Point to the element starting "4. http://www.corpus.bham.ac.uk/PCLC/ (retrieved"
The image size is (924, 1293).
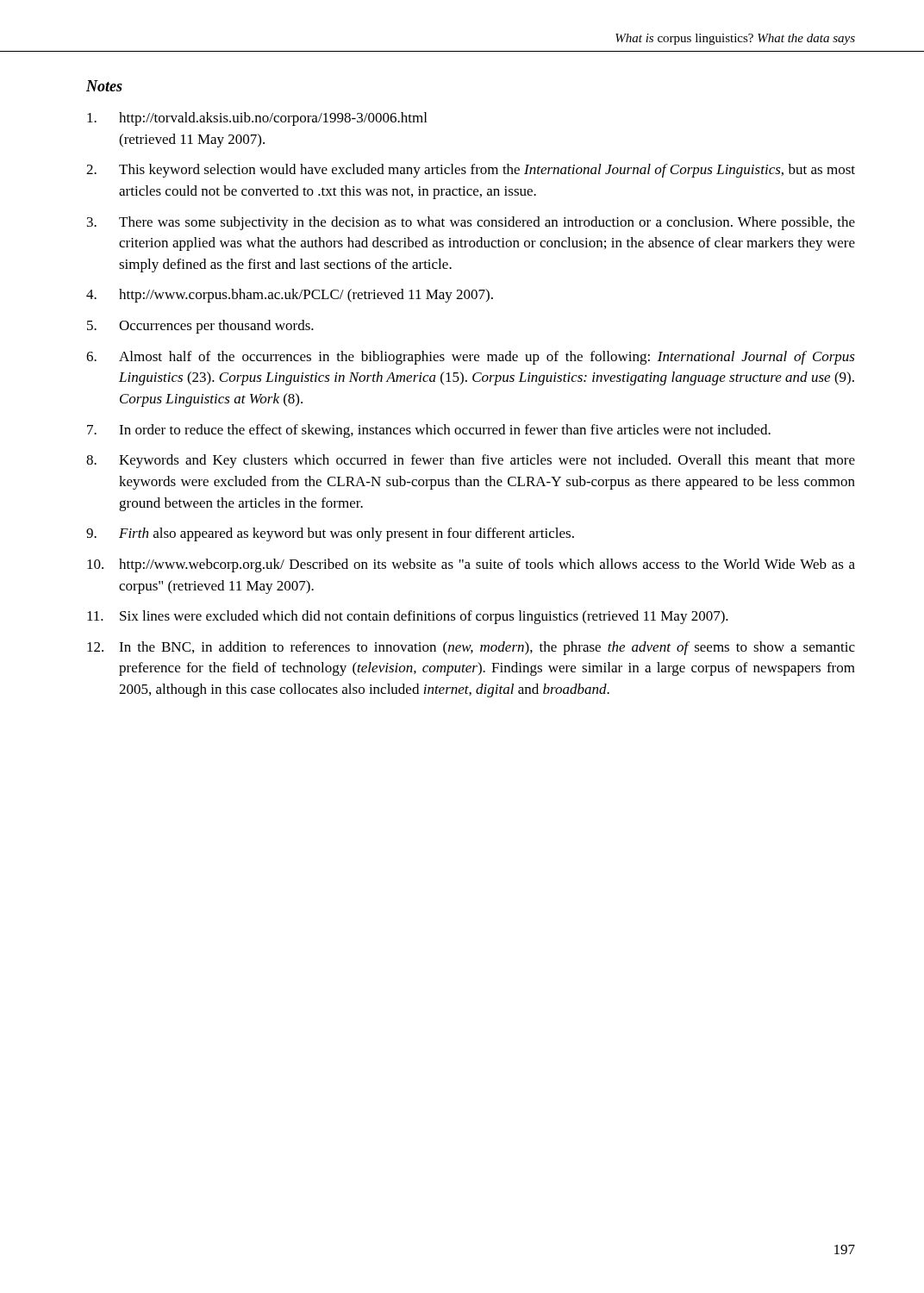[x=471, y=296]
